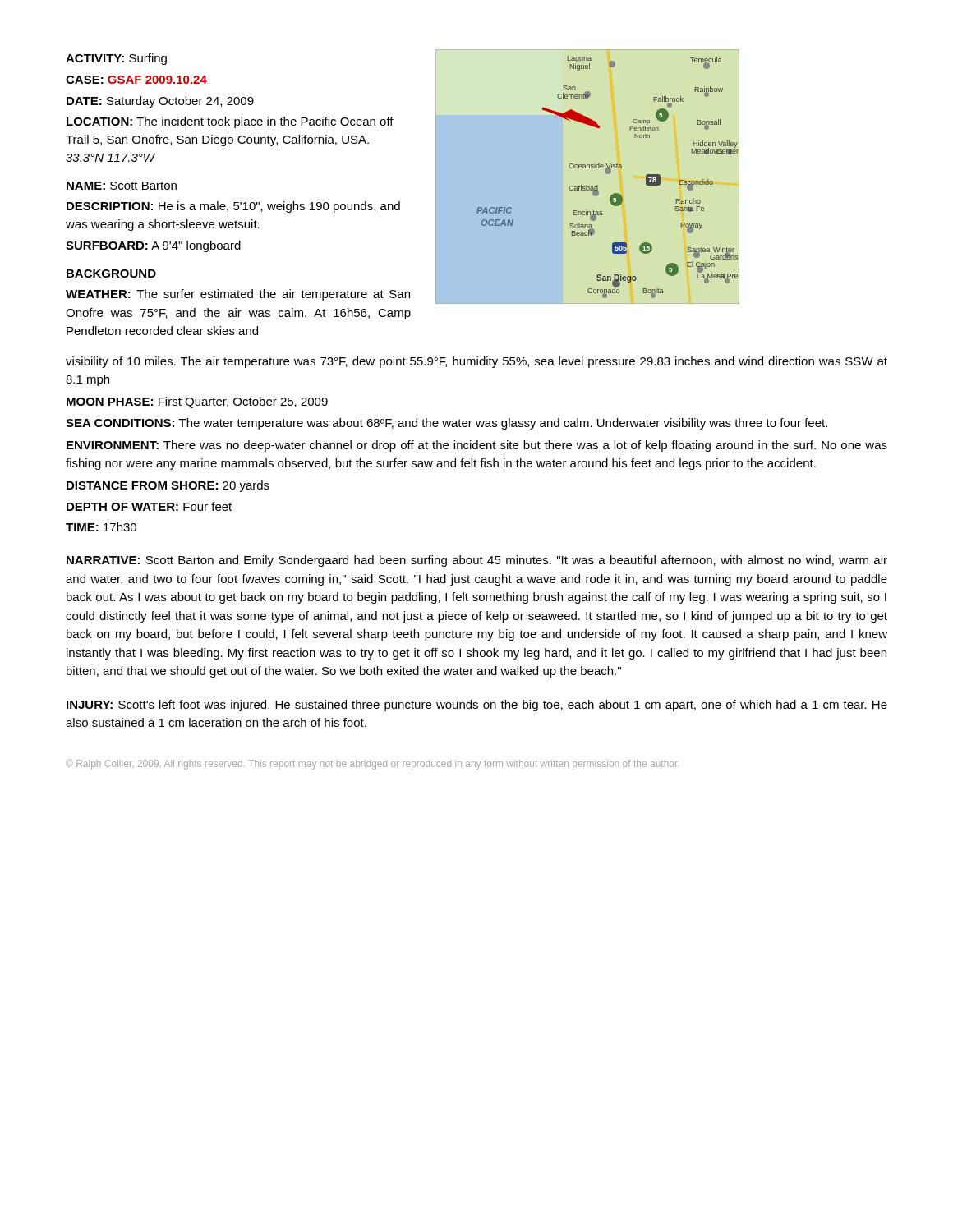Locate the text block containing "NAME: Scott Barton DESCRIPTION: He is a"
The width and height of the screenshot is (953, 1232).
238,215
